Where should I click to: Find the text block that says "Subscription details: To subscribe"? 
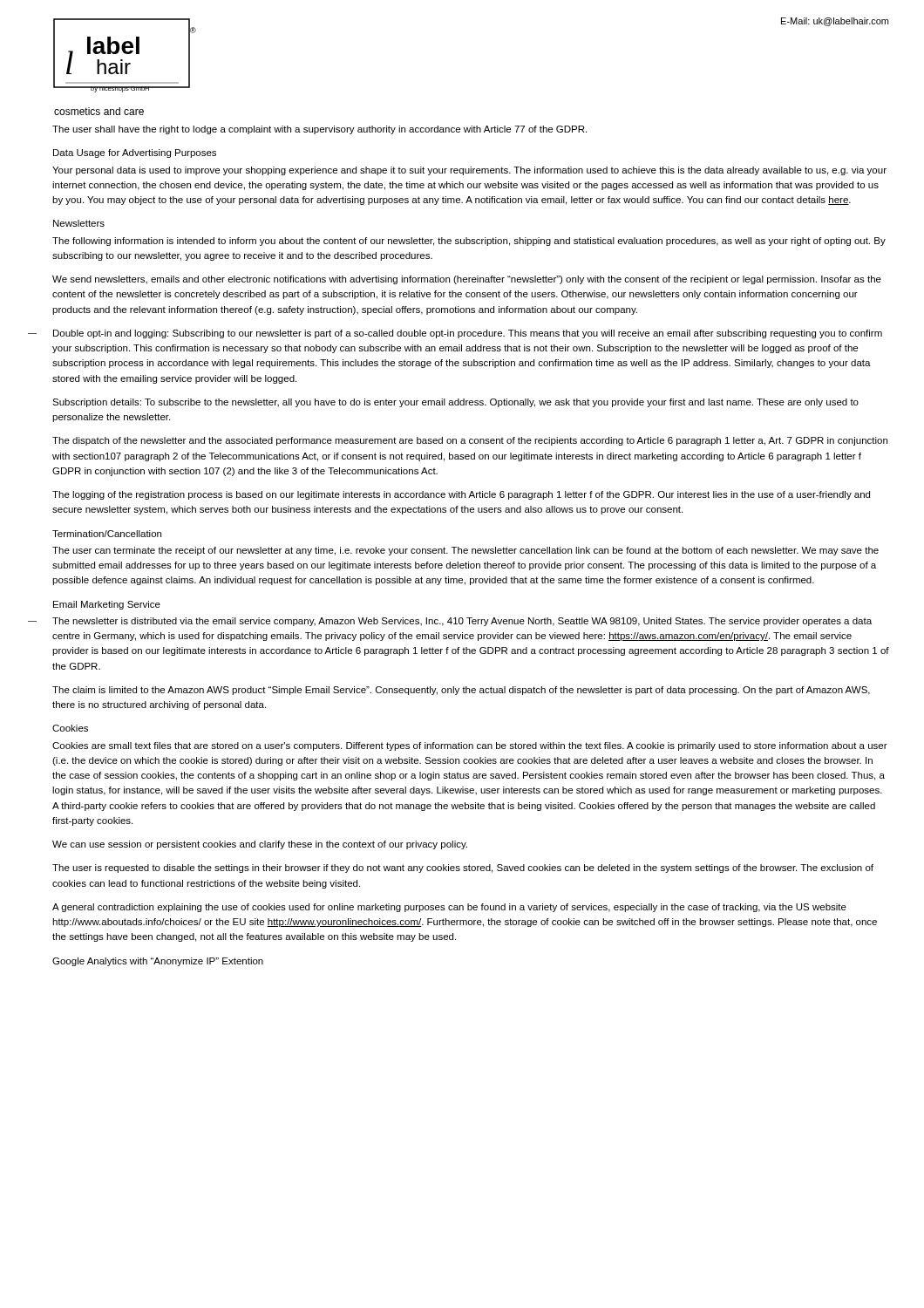tap(455, 409)
